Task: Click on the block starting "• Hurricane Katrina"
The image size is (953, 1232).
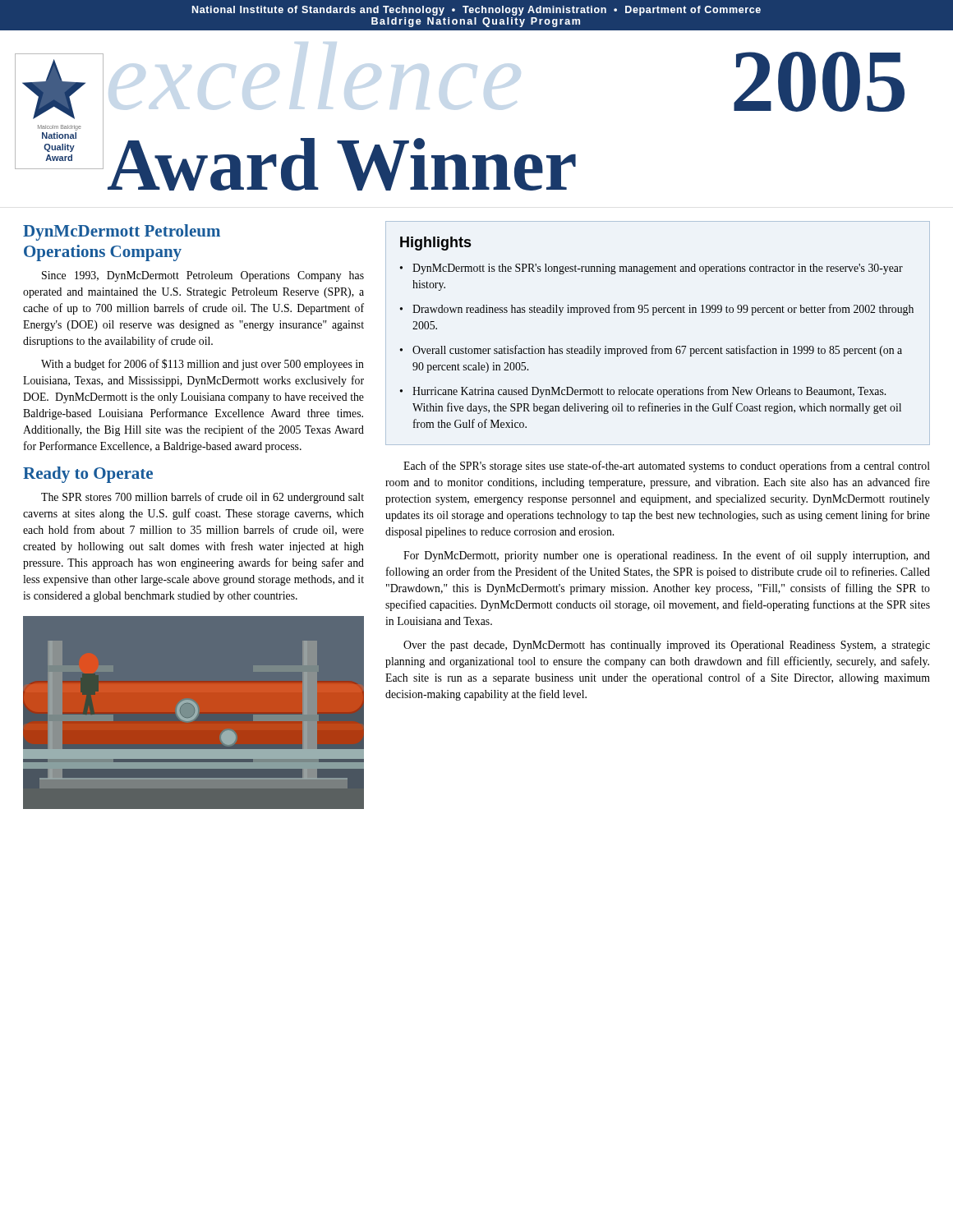Action: point(651,407)
